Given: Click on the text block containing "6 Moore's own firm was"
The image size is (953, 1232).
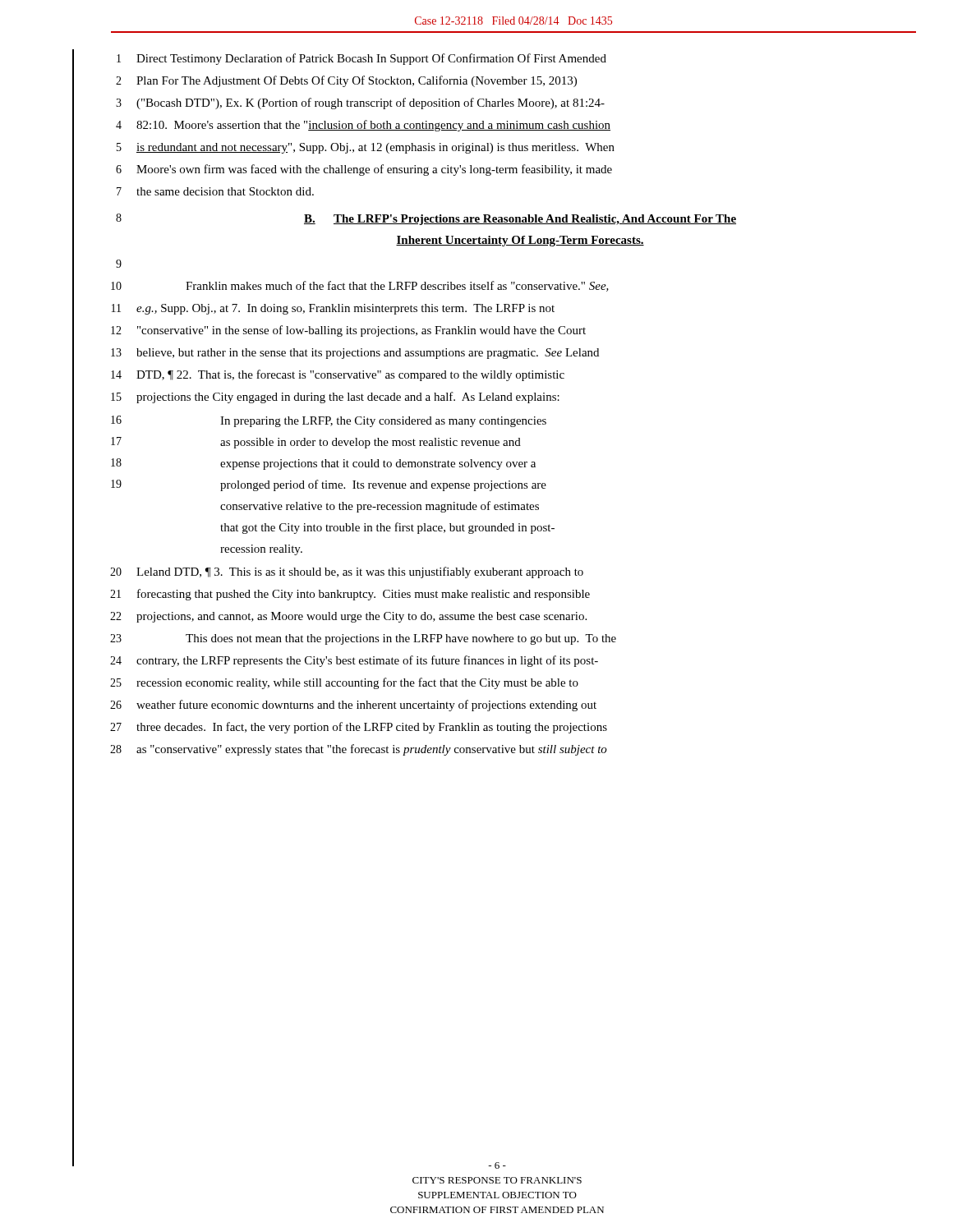Looking at the screenshot, I should [497, 170].
